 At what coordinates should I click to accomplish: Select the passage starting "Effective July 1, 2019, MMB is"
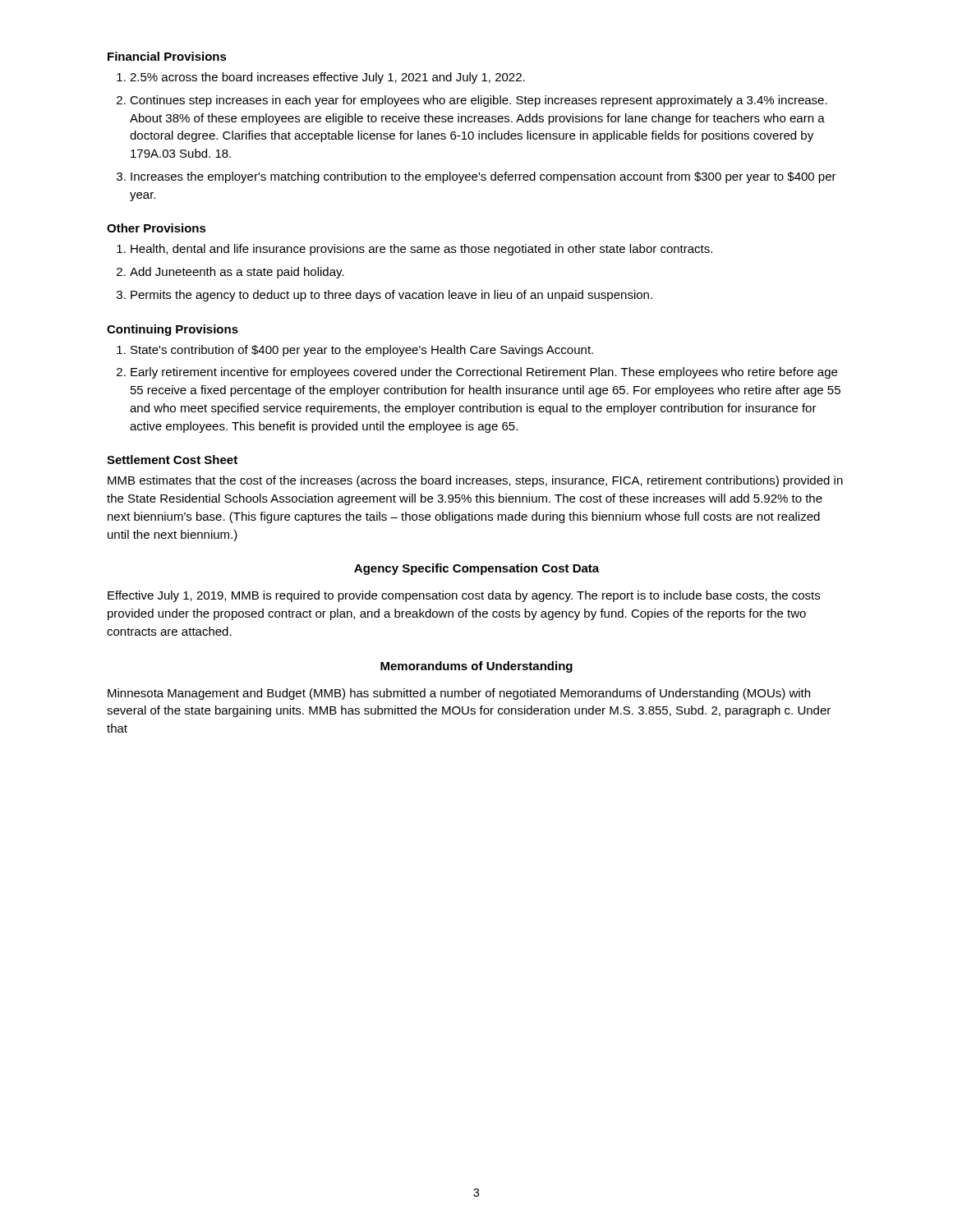coord(464,613)
